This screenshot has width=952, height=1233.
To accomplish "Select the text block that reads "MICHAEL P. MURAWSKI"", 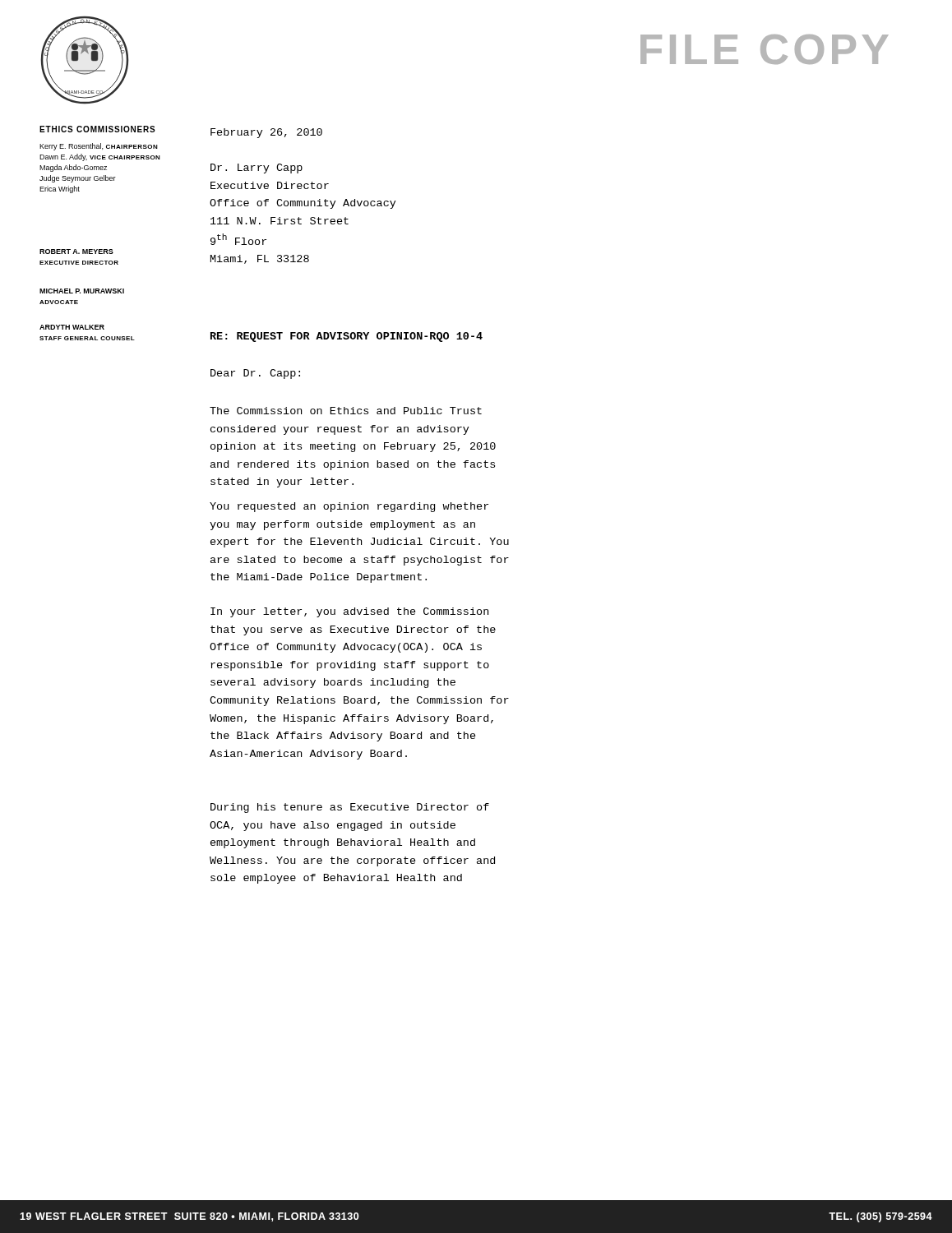I will click(82, 296).
